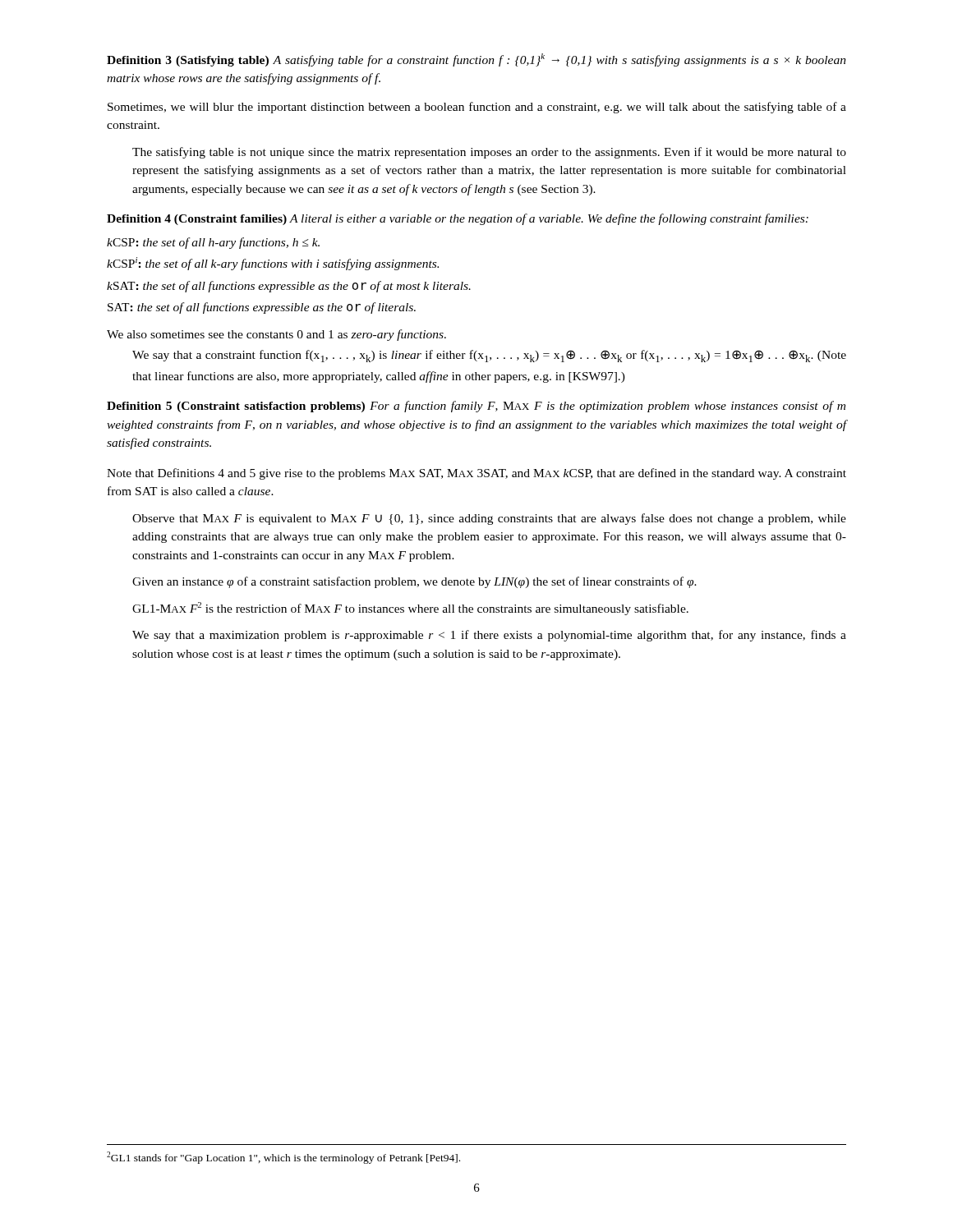Where is the passage that starts "Sometimes, we will"?
Image resolution: width=953 pixels, height=1232 pixels.
click(476, 116)
